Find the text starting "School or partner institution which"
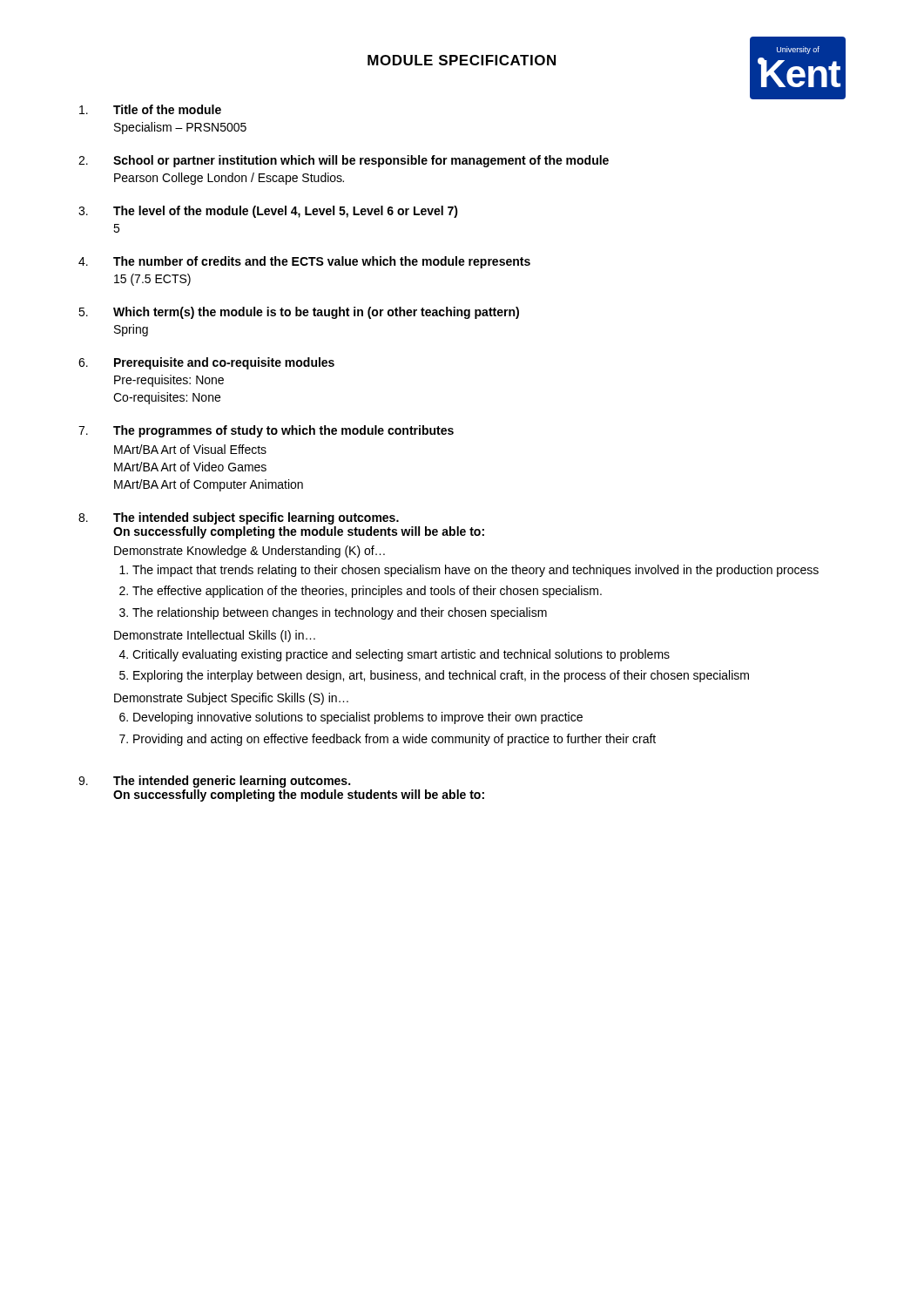 (361, 160)
